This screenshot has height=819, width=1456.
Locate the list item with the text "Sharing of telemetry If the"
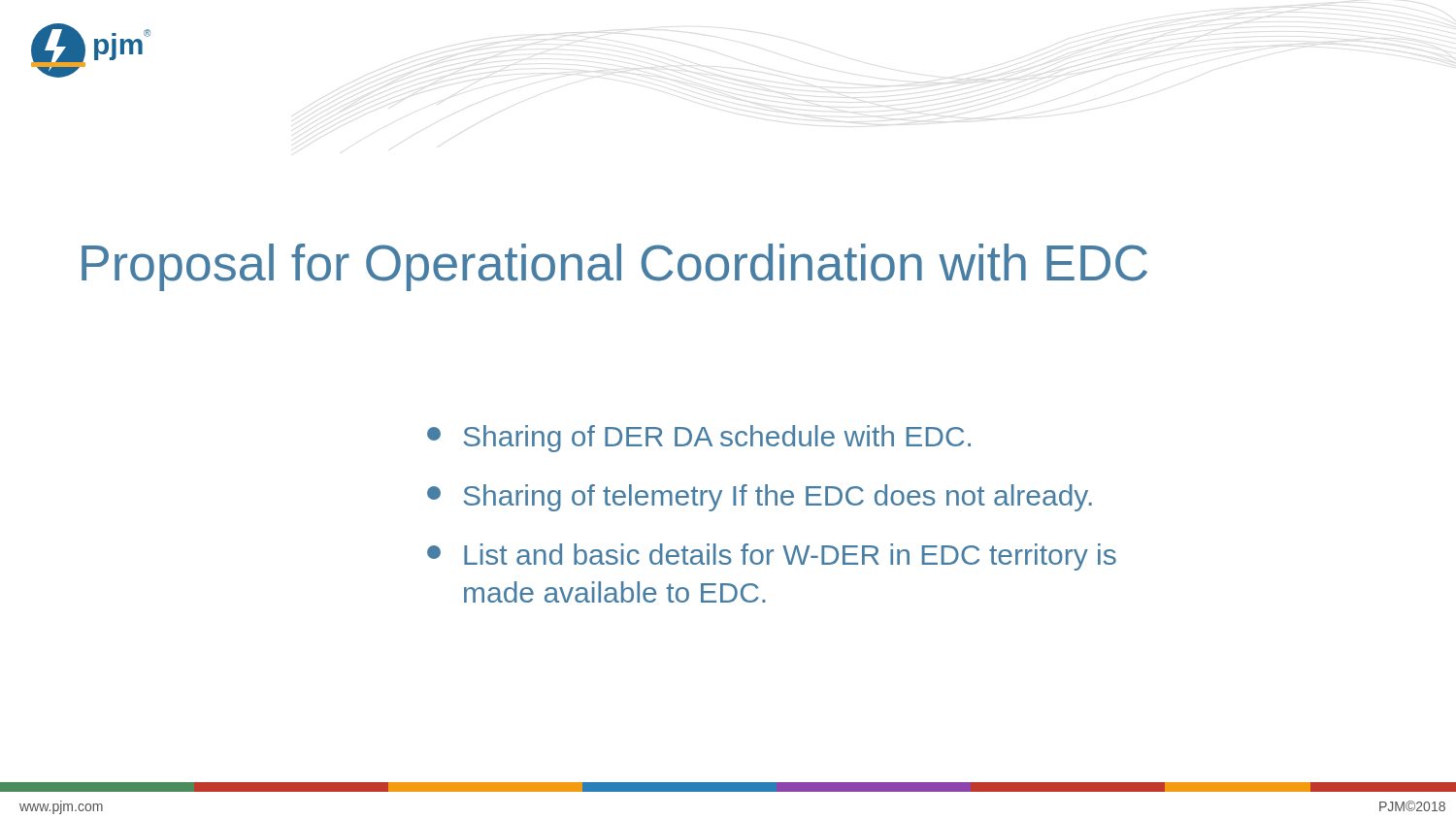point(903,495)
